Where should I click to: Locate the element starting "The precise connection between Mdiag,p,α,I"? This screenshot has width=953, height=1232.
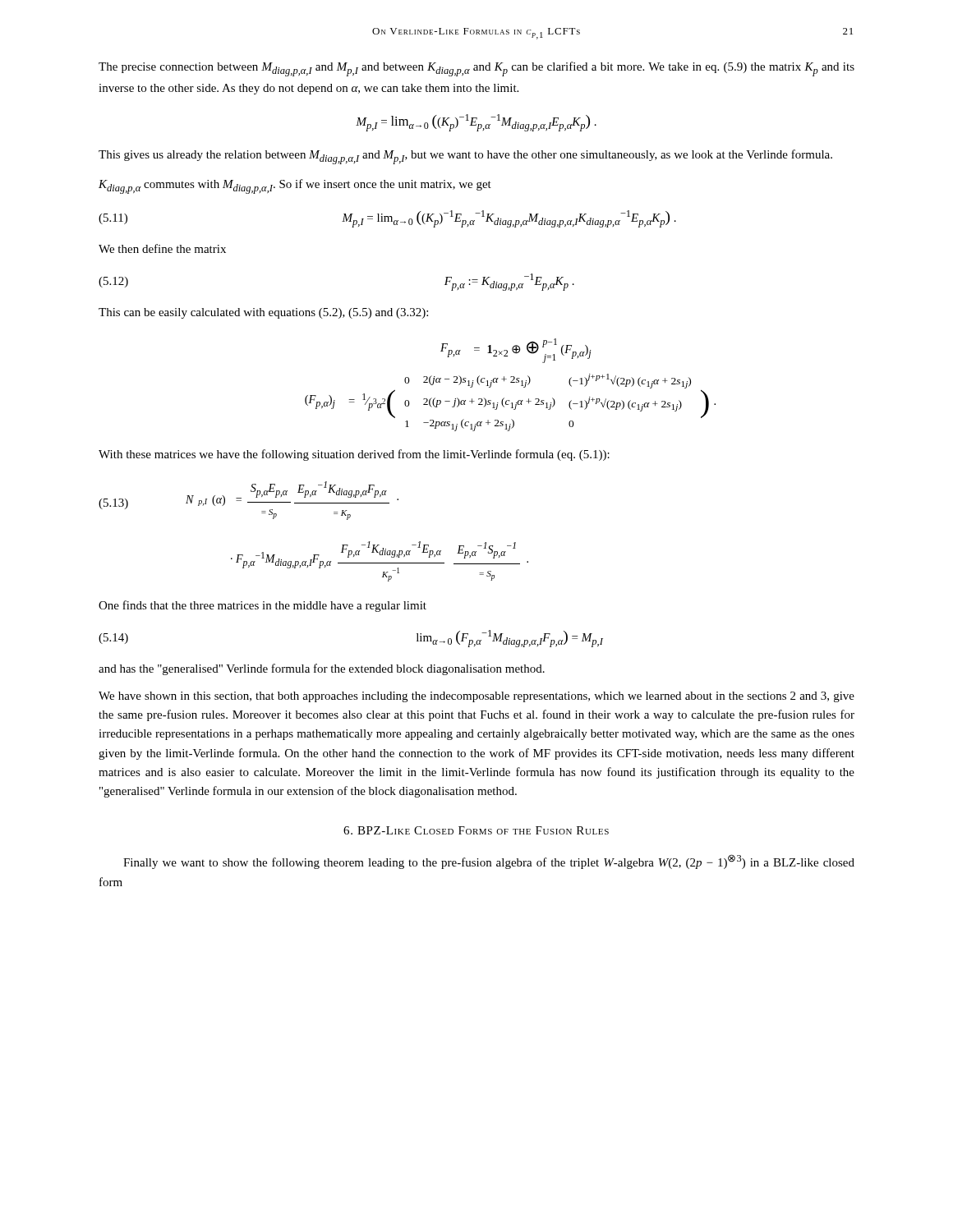pos(476,77)
